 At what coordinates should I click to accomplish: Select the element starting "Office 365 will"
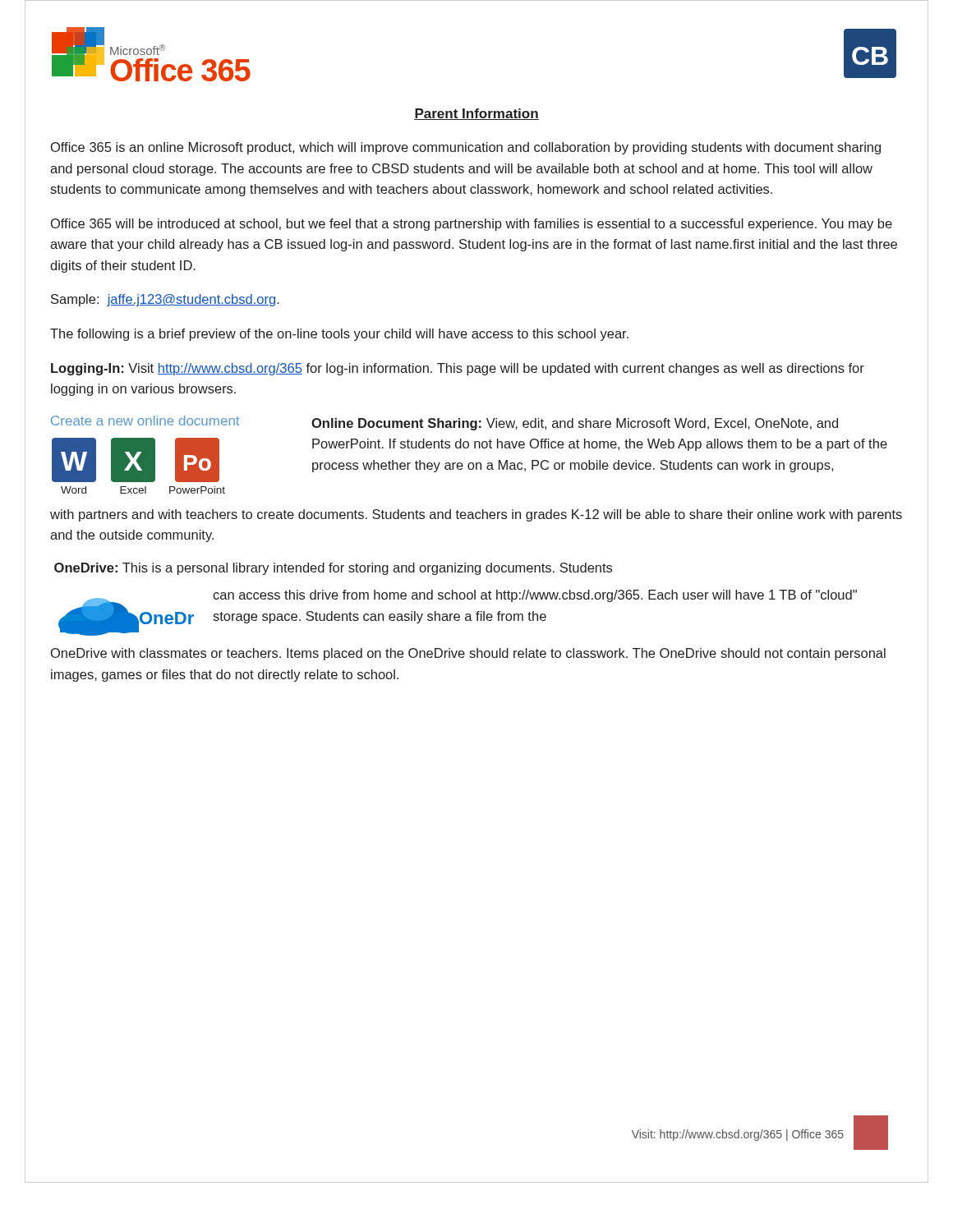click(474, 244)
